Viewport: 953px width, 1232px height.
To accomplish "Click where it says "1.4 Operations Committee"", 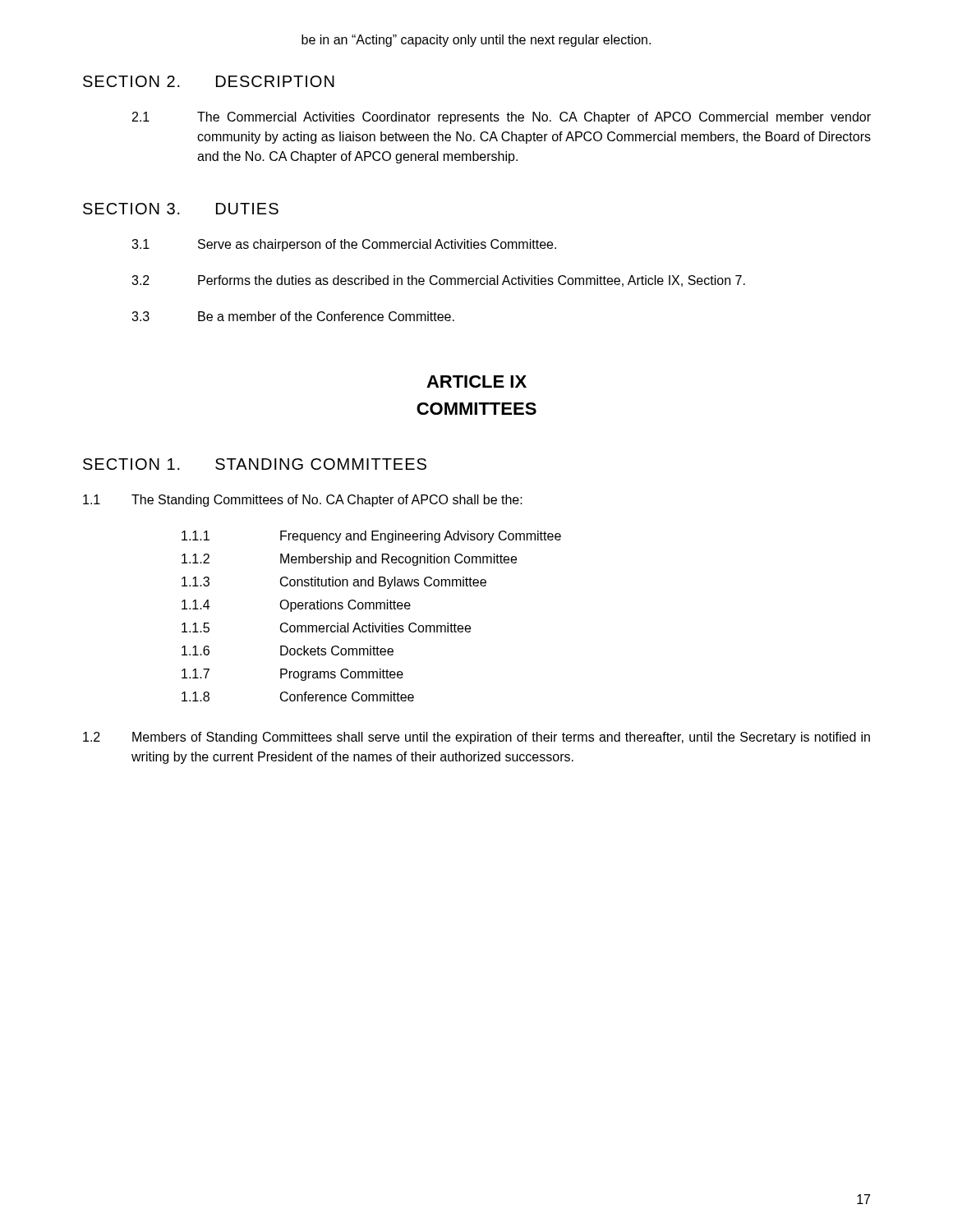I will 296,606.
